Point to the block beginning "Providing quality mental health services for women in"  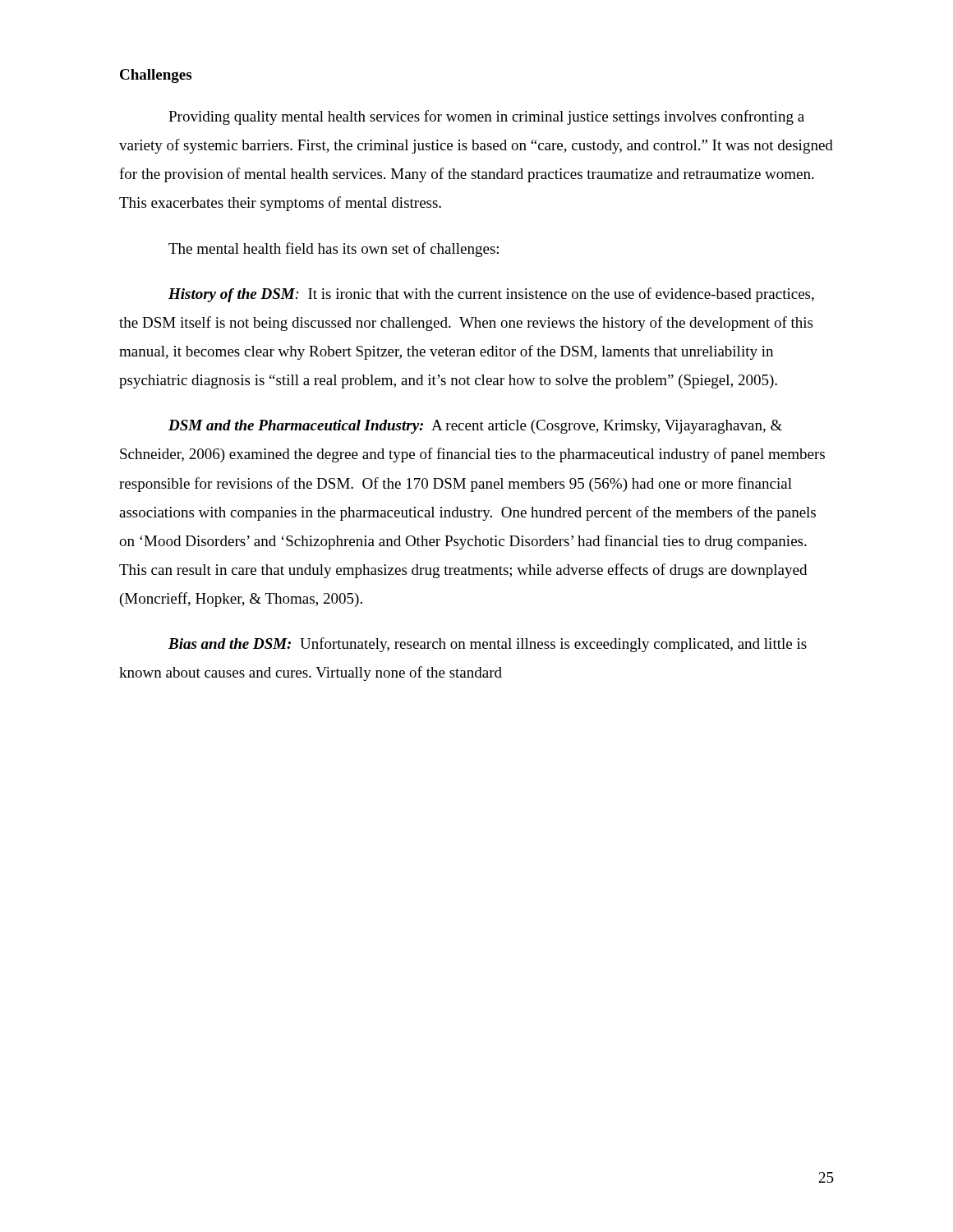click(x=476, y=160)
